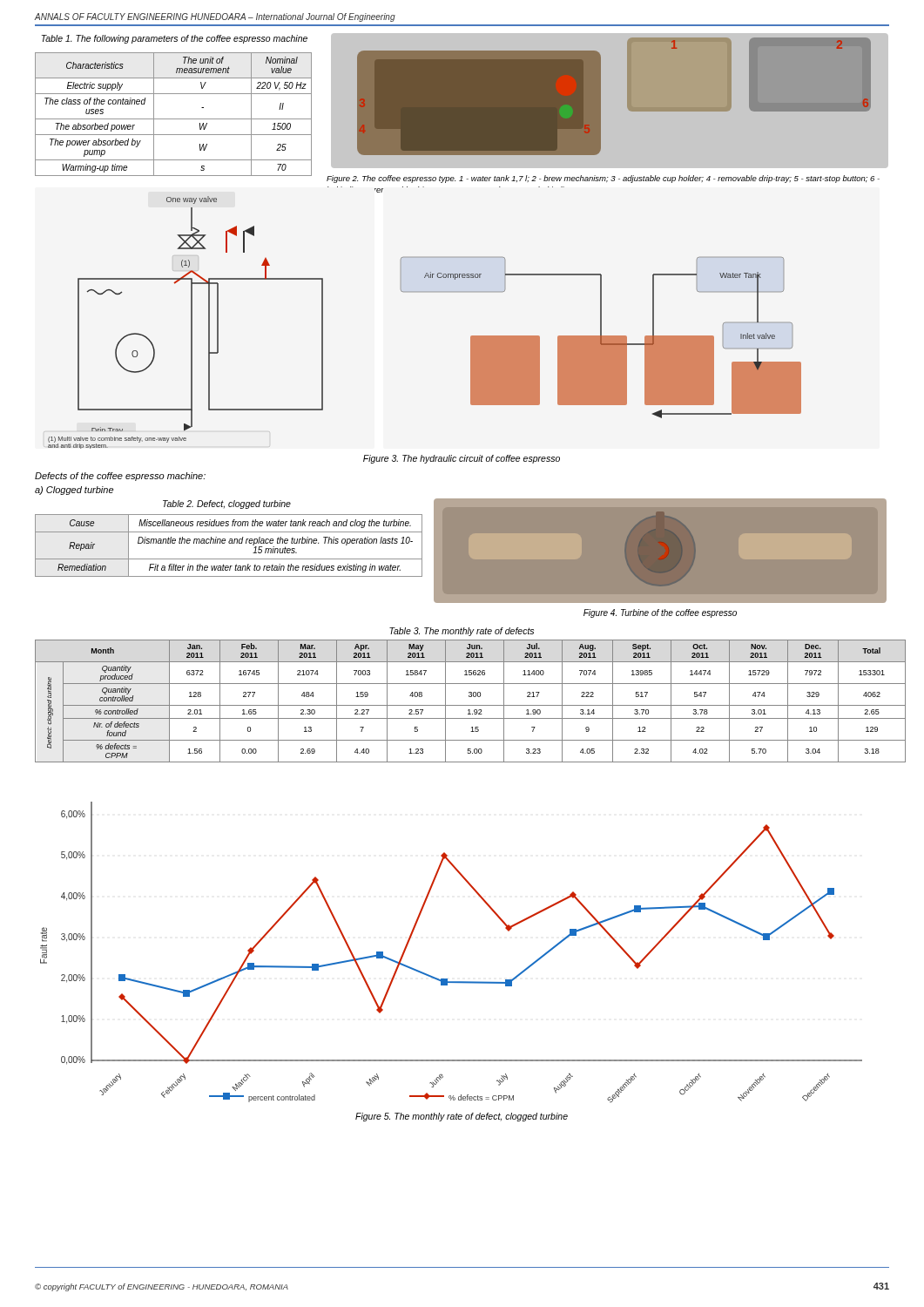This screenshot has height=1307, width=924.
Task: Click on the table containing "Apr. 2011"
Action: coord(470,701)
